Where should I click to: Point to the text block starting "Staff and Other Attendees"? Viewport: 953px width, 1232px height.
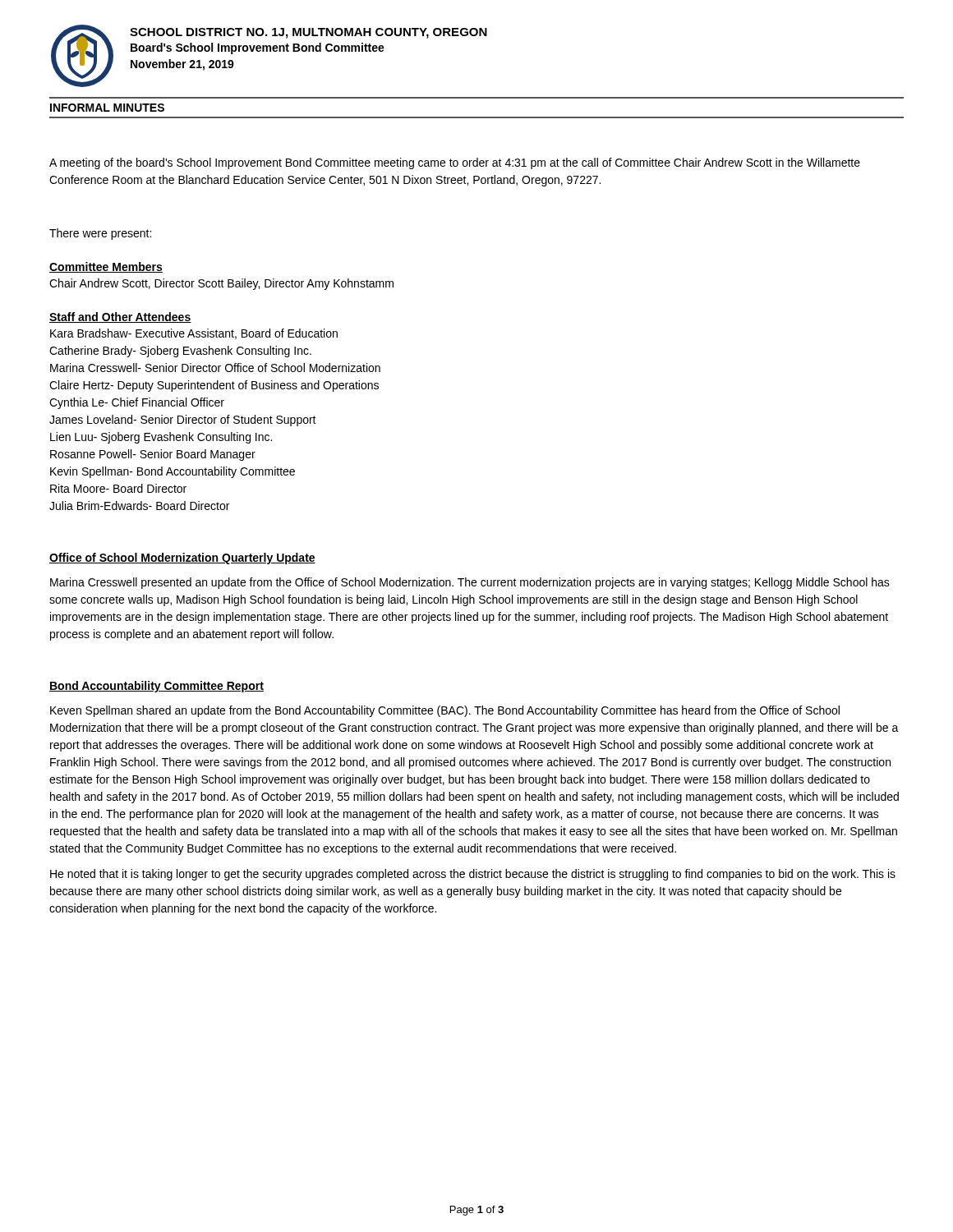point(120,317)
